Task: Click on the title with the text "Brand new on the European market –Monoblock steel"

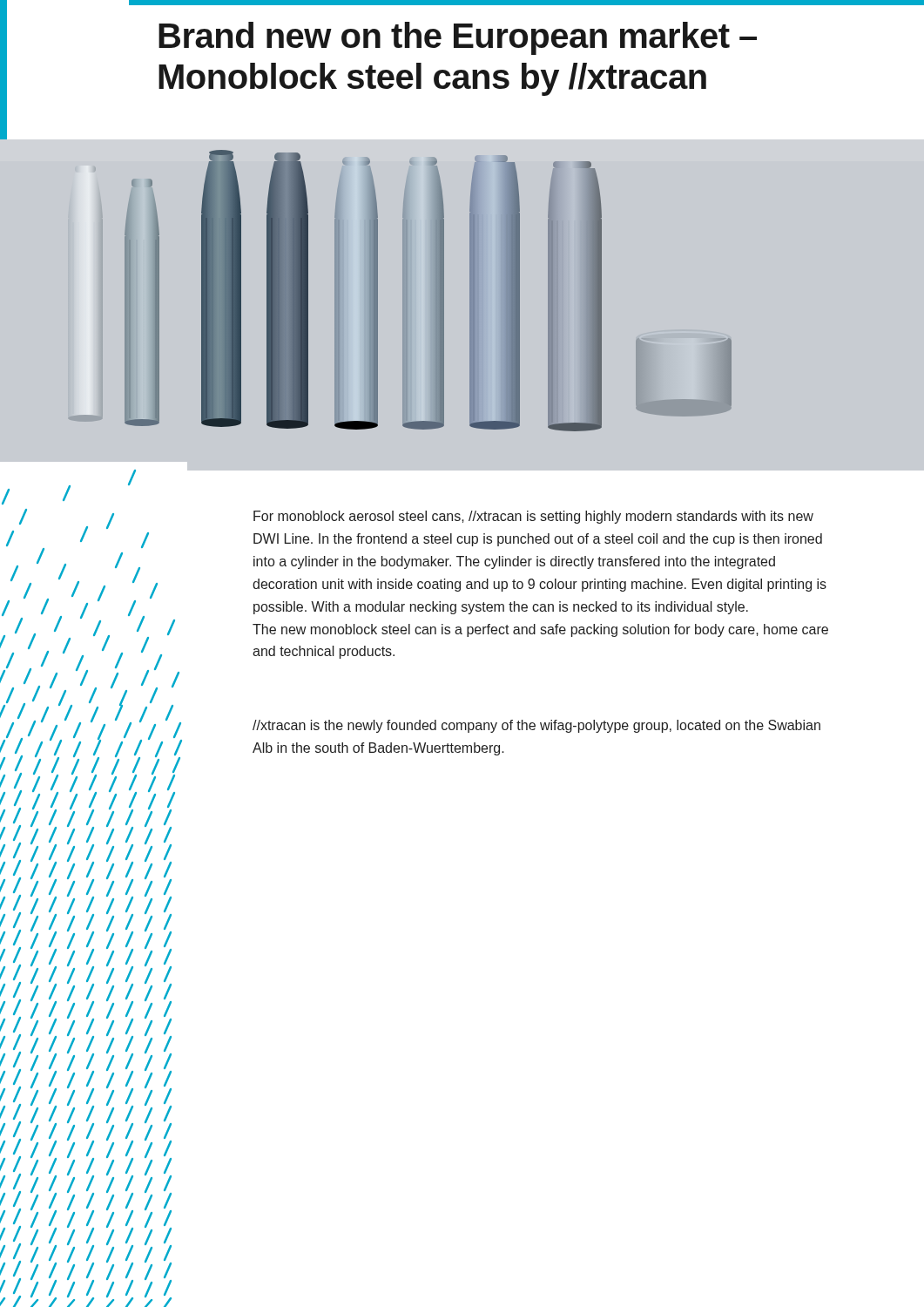Action: click(x=527, y=57)
